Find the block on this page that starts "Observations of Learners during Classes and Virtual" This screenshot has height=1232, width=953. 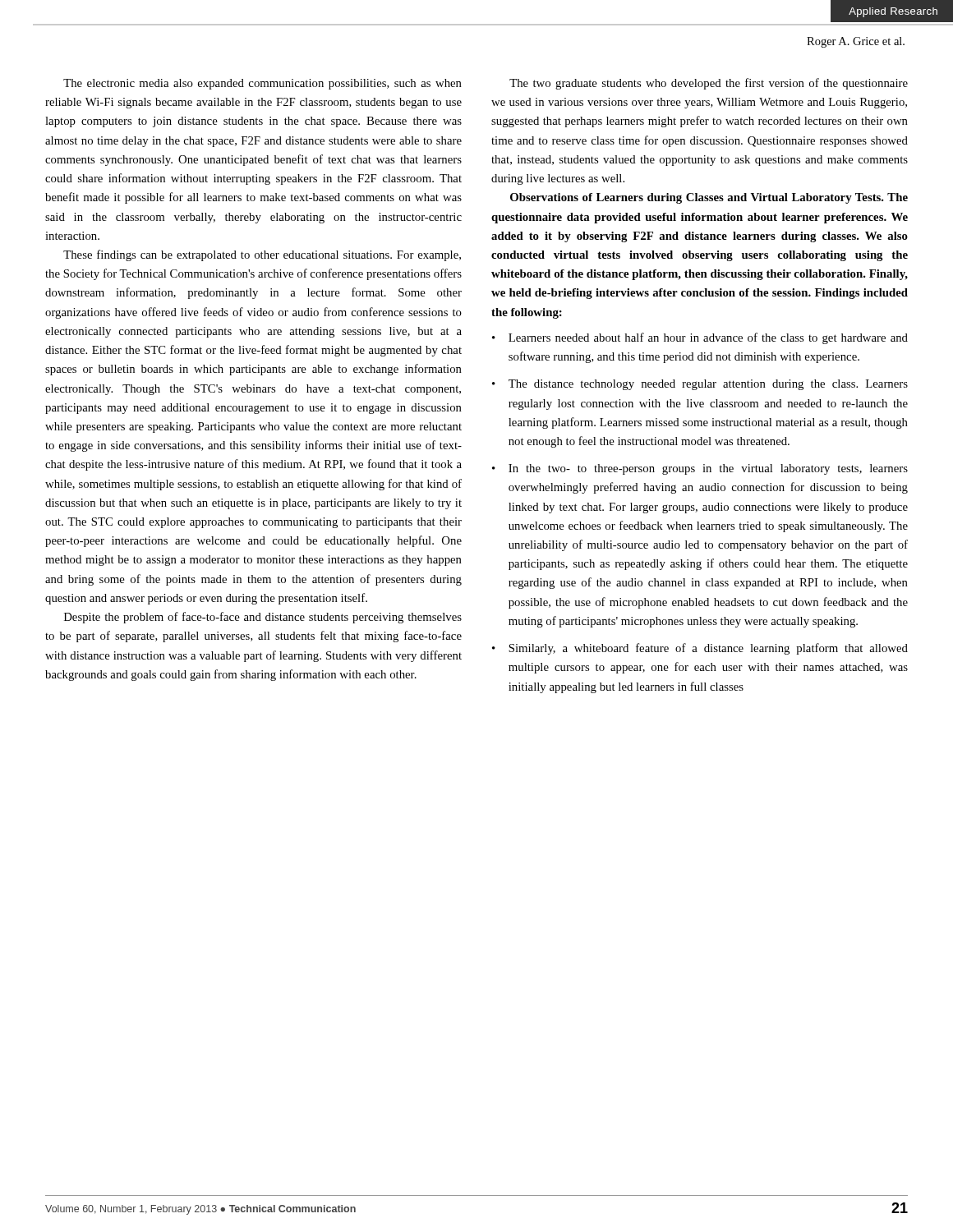(x=700, y=255)
